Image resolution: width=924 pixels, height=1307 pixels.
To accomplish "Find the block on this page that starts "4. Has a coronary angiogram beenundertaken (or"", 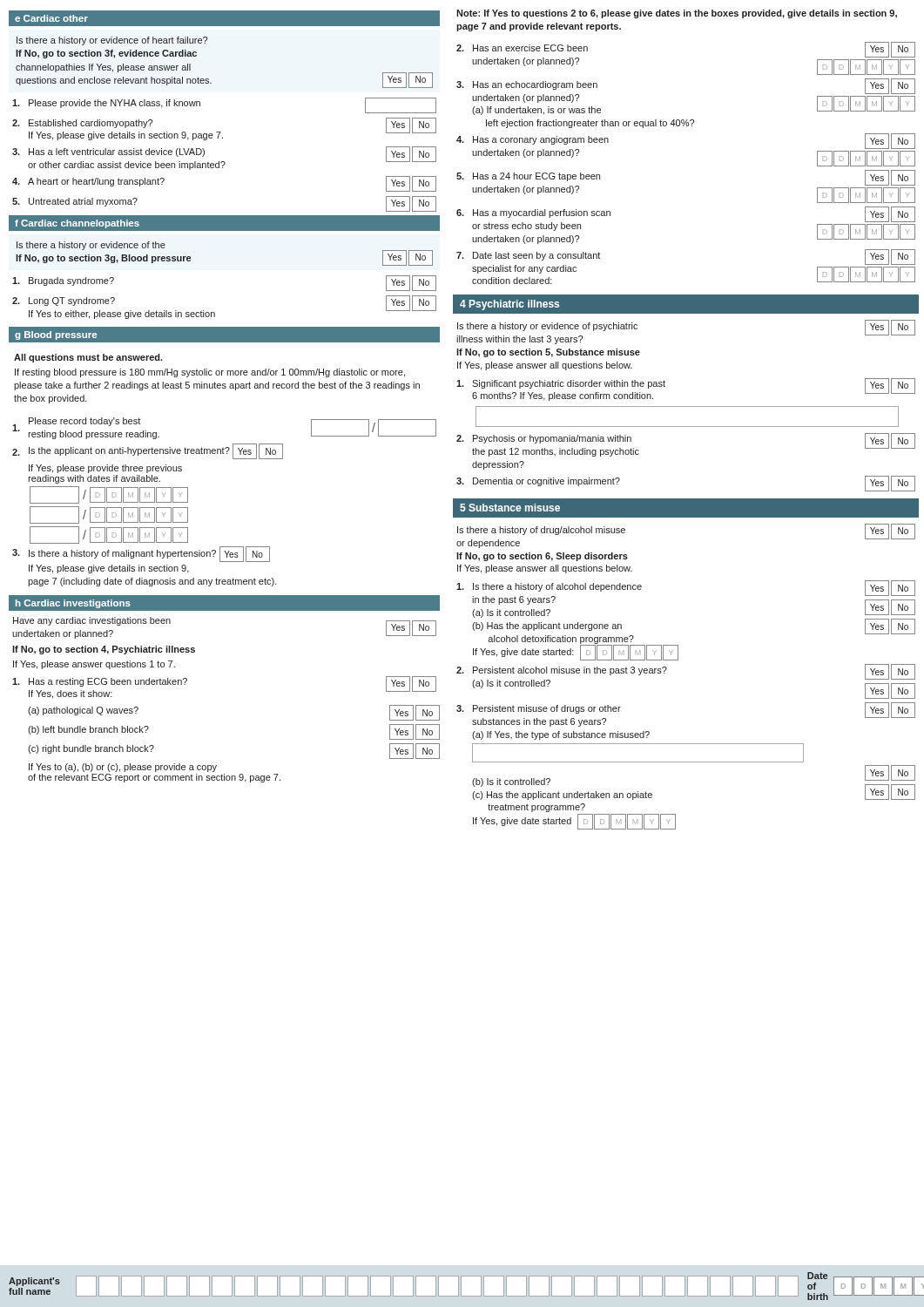I will pyautogui.click(x=528, y=151).
